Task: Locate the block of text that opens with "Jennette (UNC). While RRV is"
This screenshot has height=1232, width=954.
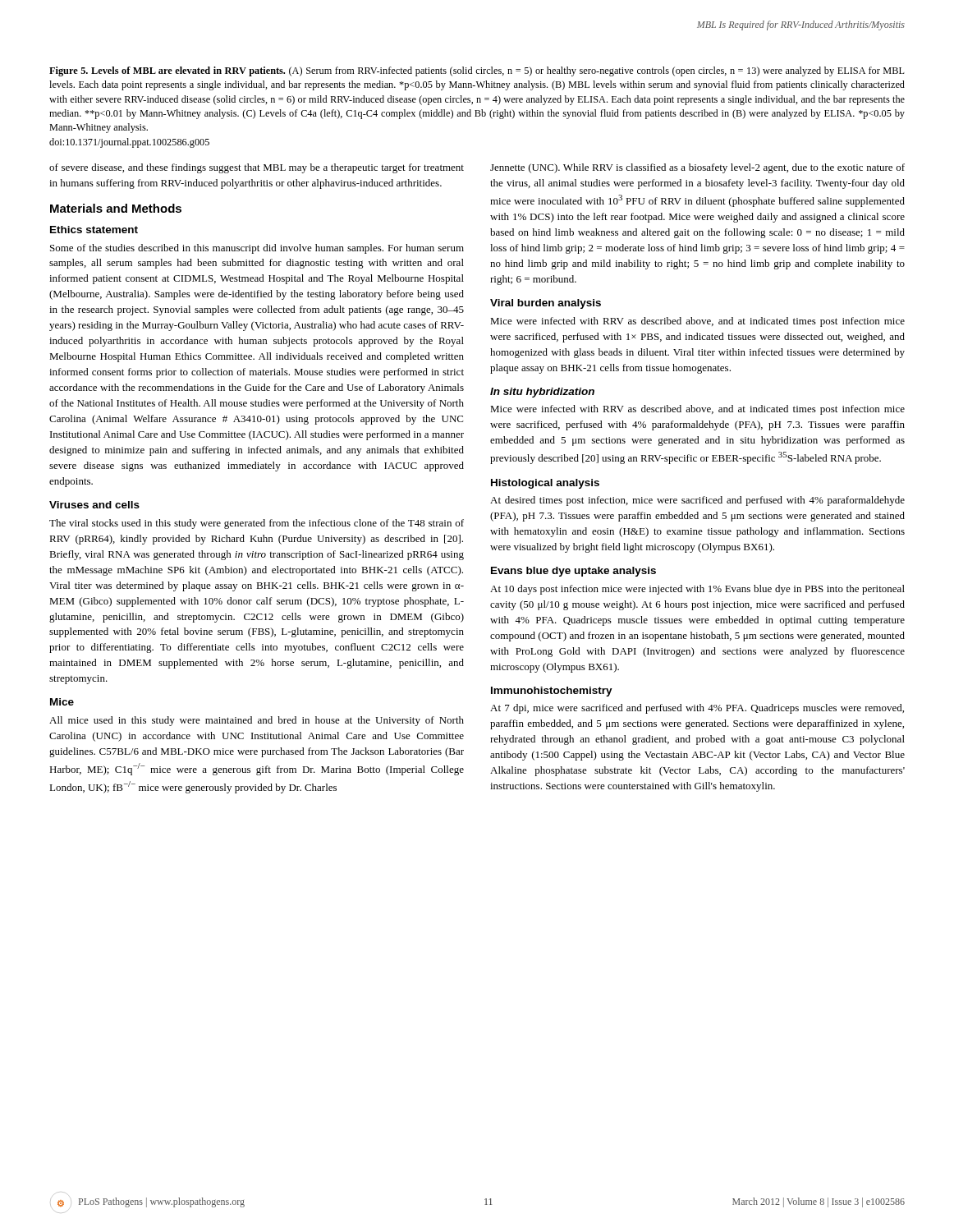Action: [x=697, y=223]
